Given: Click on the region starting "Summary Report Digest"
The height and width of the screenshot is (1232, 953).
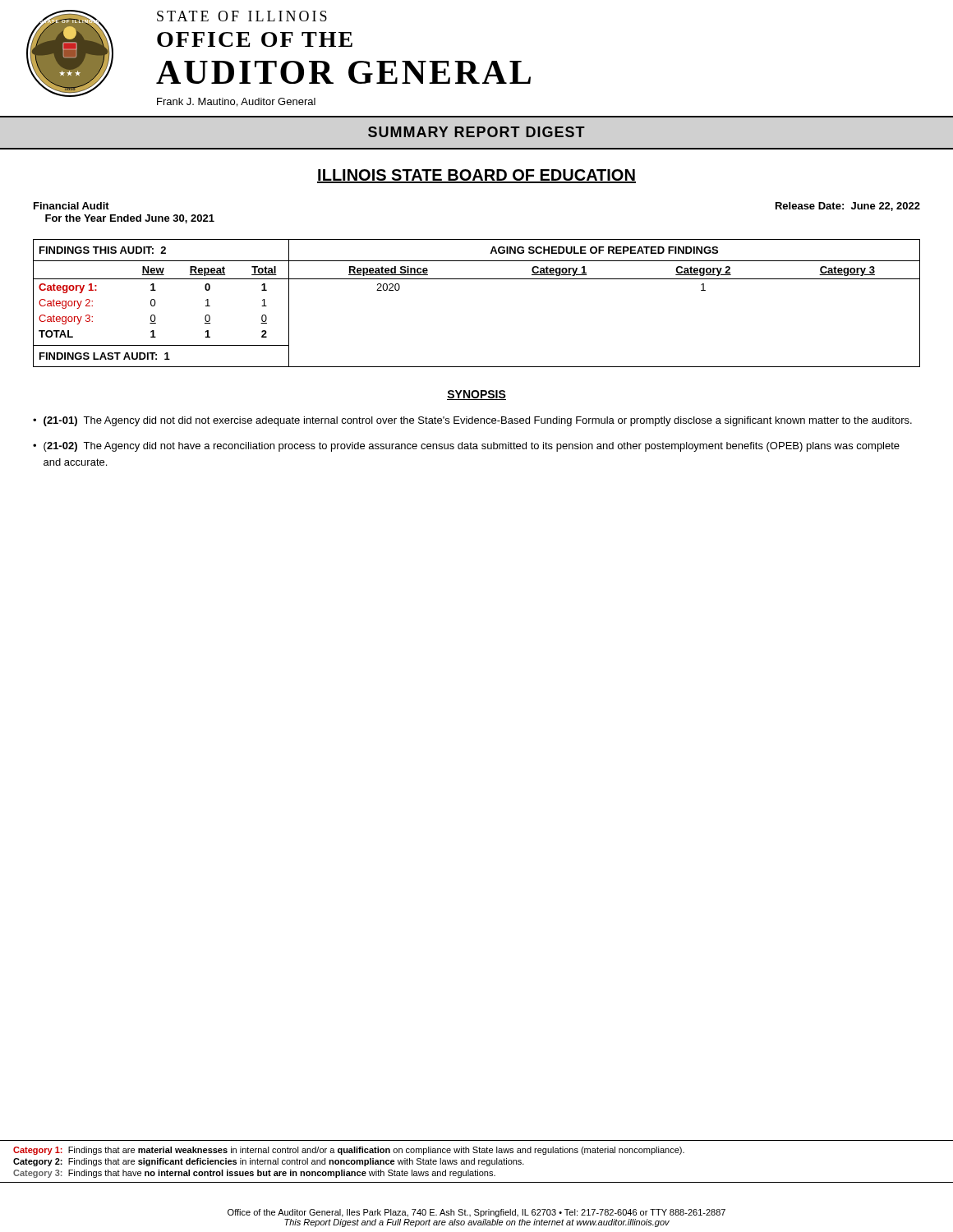Looking at the screenshot, I should coord(476,132).
